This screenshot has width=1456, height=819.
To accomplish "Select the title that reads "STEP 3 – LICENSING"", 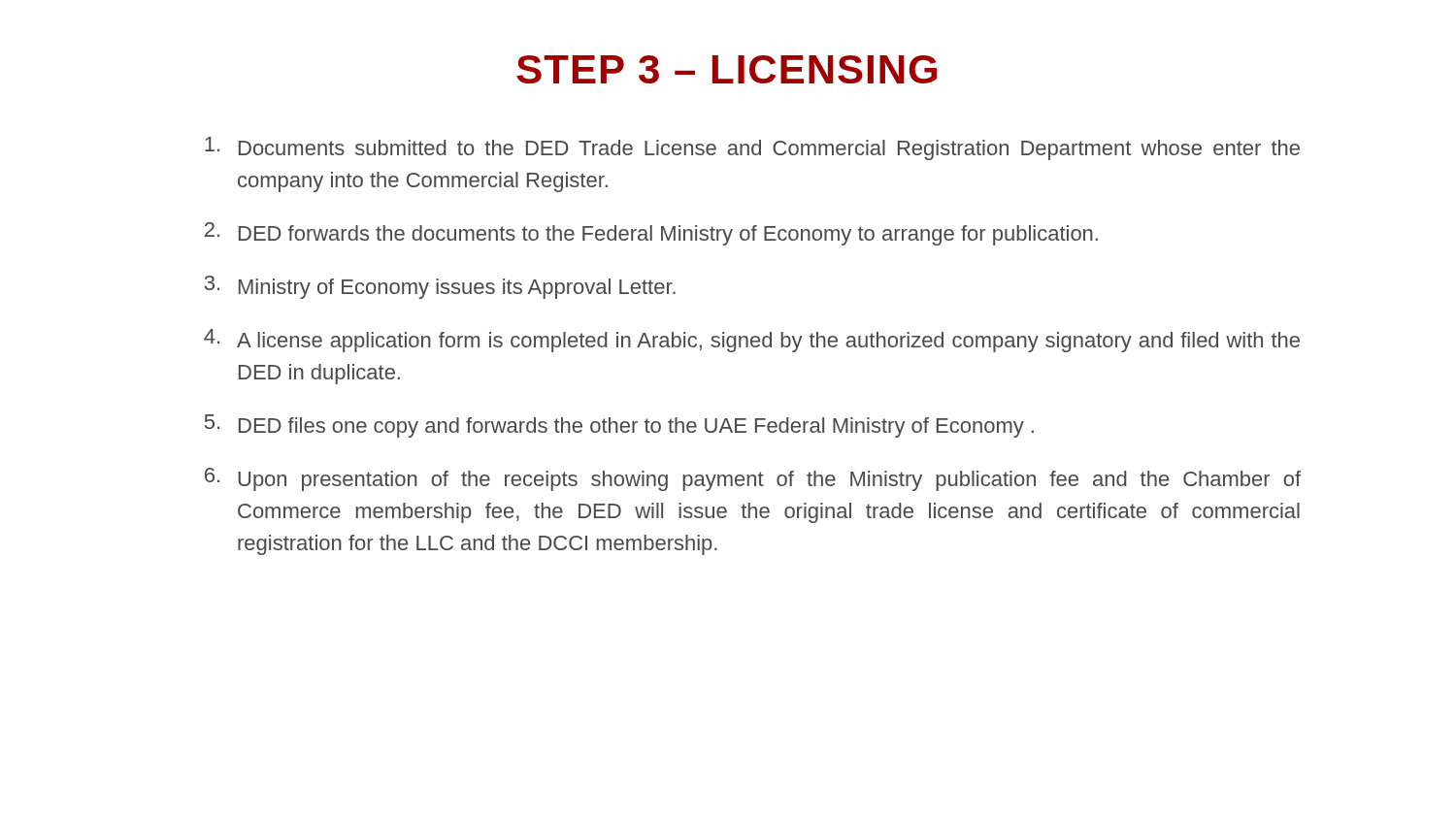I will pyautogui.click(x=728, y=69).
